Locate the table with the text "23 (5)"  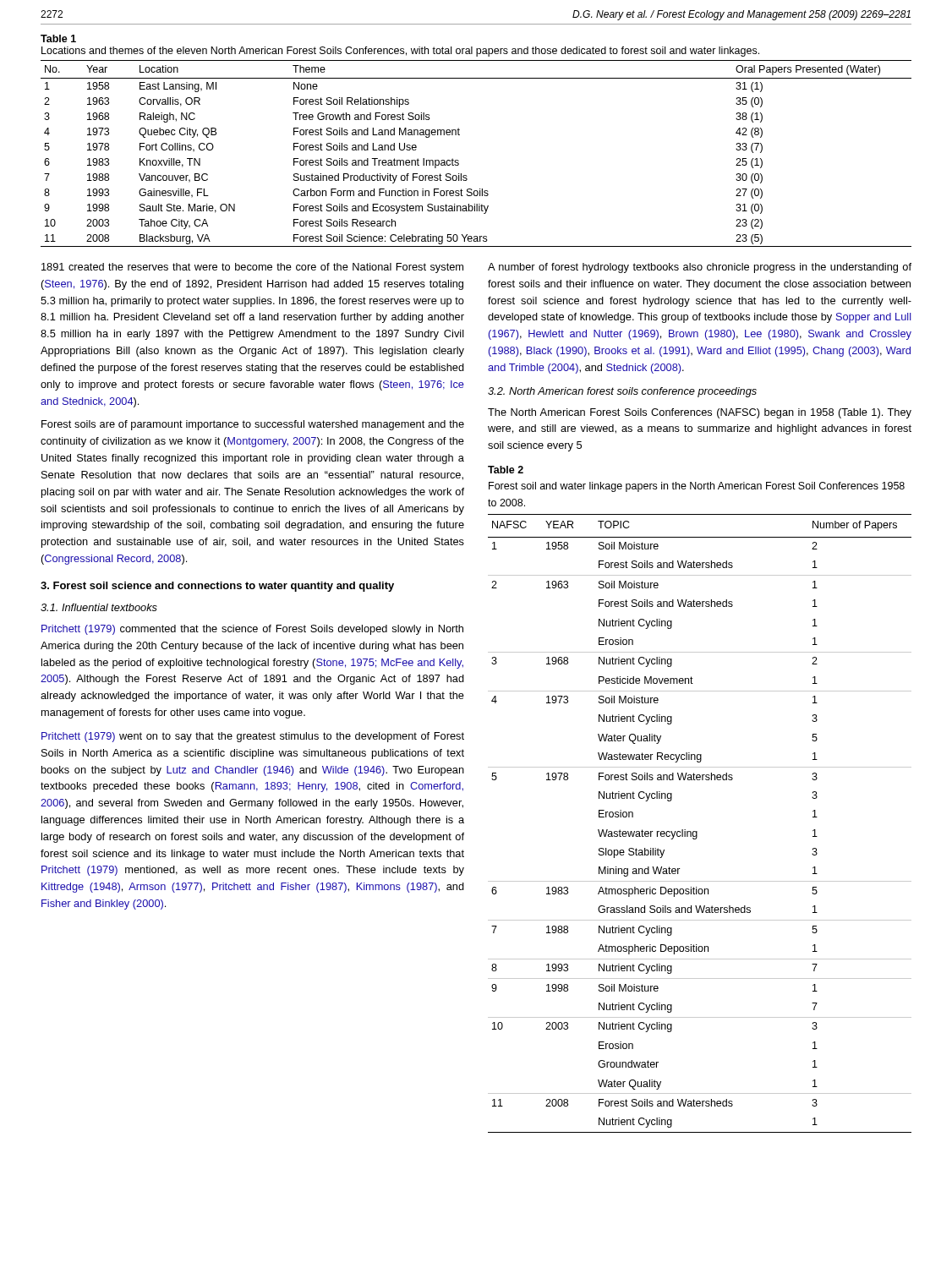click(476, 153)
